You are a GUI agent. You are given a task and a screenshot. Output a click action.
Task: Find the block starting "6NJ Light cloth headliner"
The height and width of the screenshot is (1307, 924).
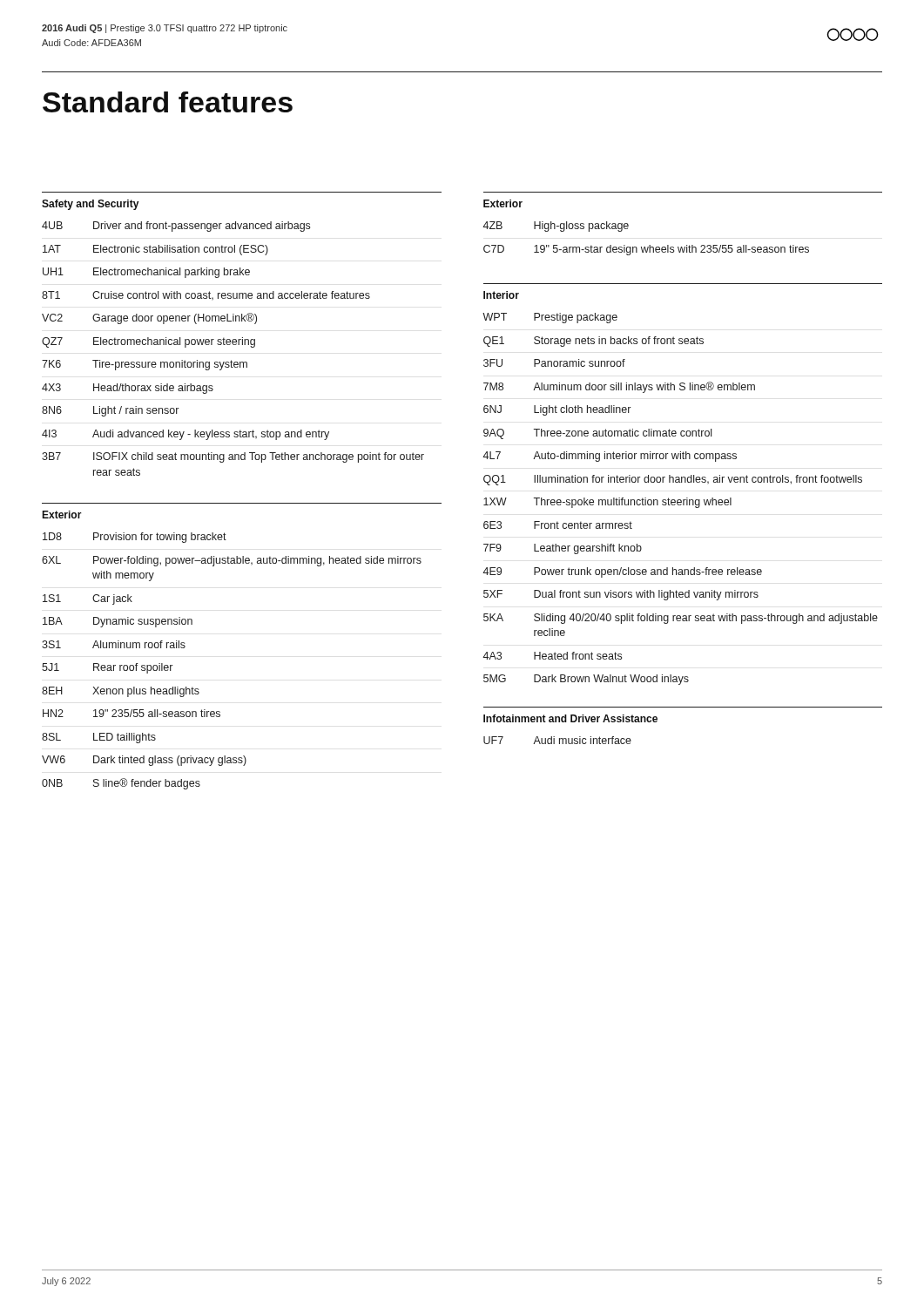(x=557, y=410)
